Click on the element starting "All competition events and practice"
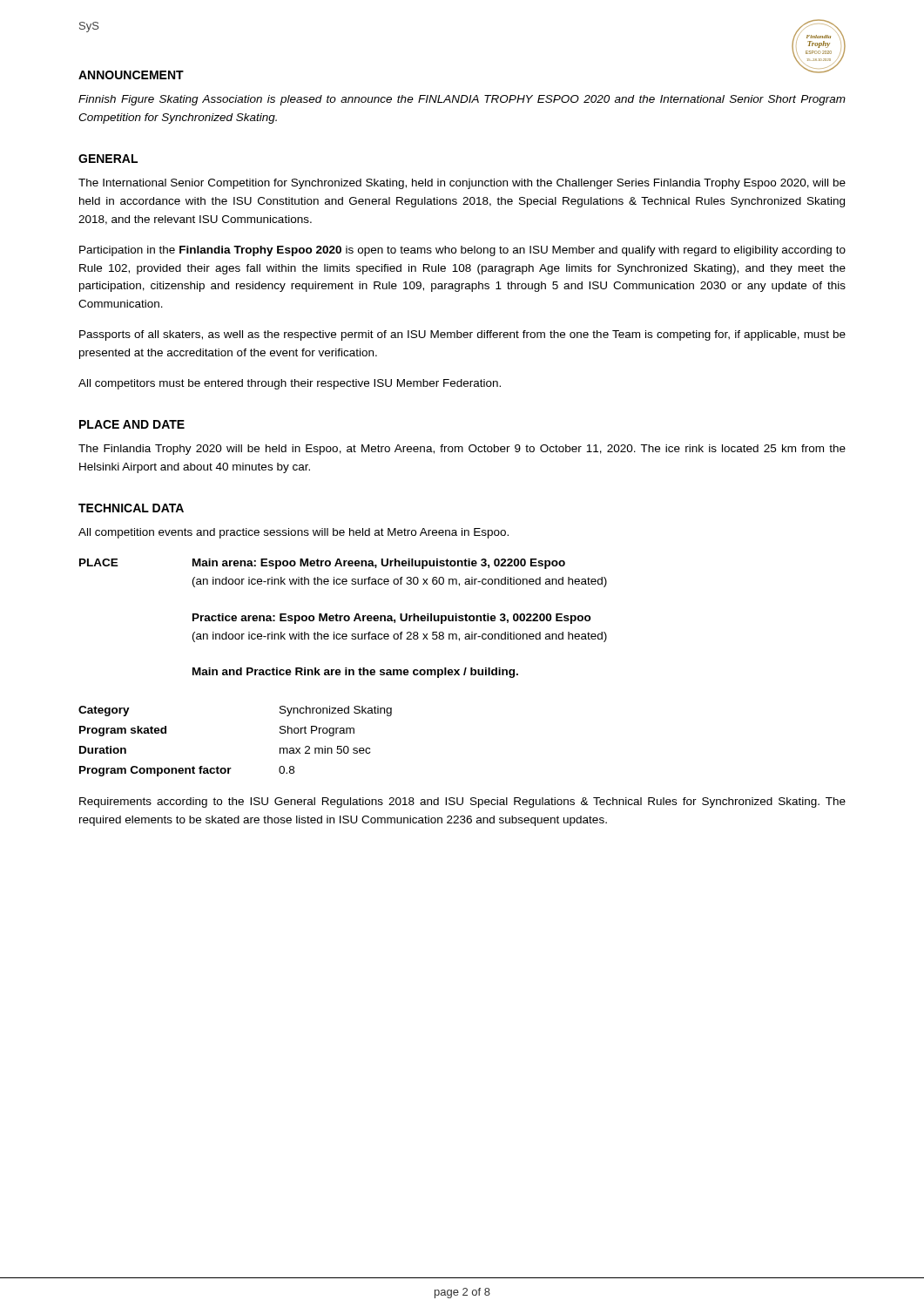 click(x=294, y=532)
